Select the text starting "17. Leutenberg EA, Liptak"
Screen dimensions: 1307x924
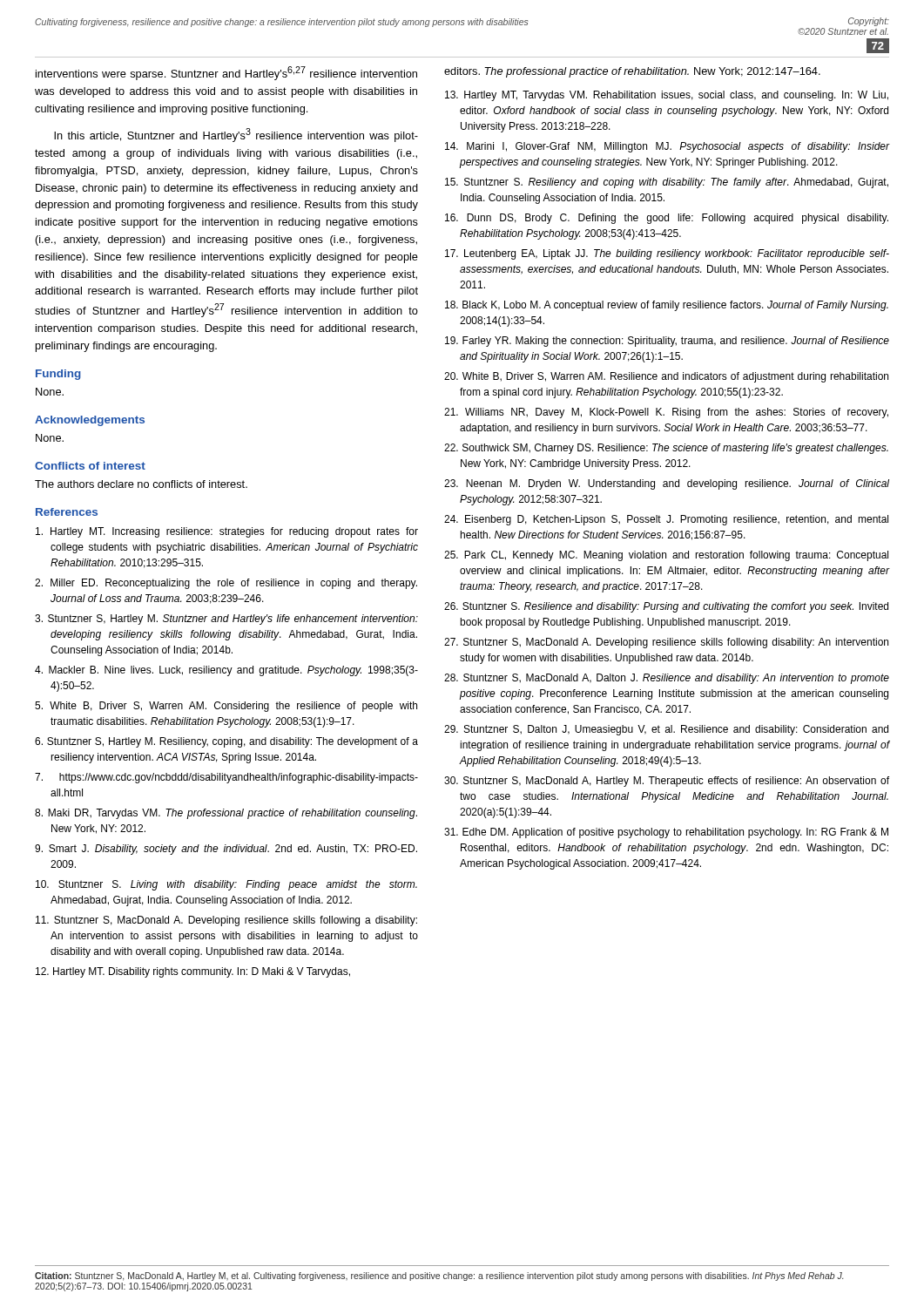(667, 269)
